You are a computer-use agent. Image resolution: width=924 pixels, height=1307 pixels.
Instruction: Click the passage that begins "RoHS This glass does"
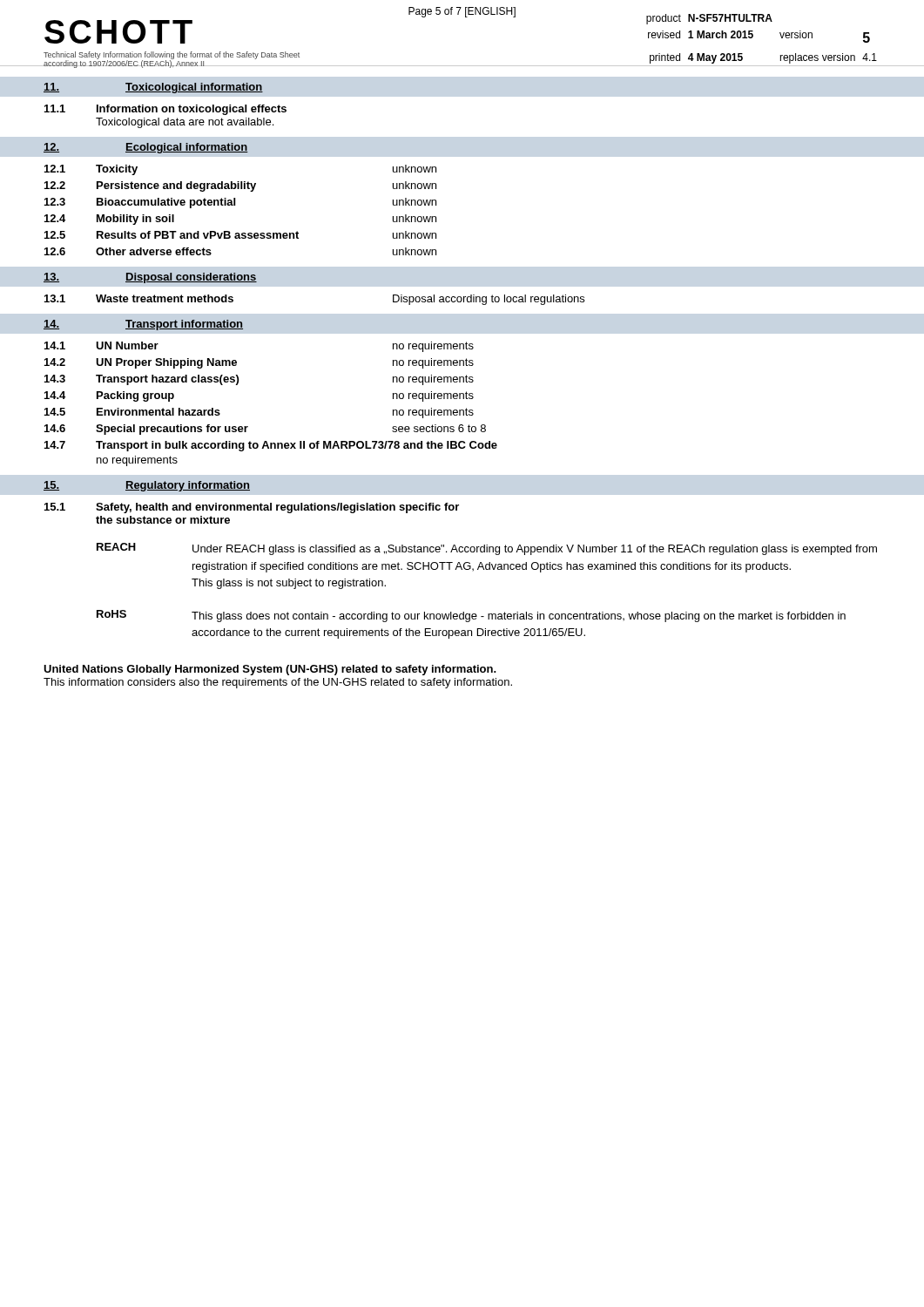pyautogui.click(x=488, y=624)
